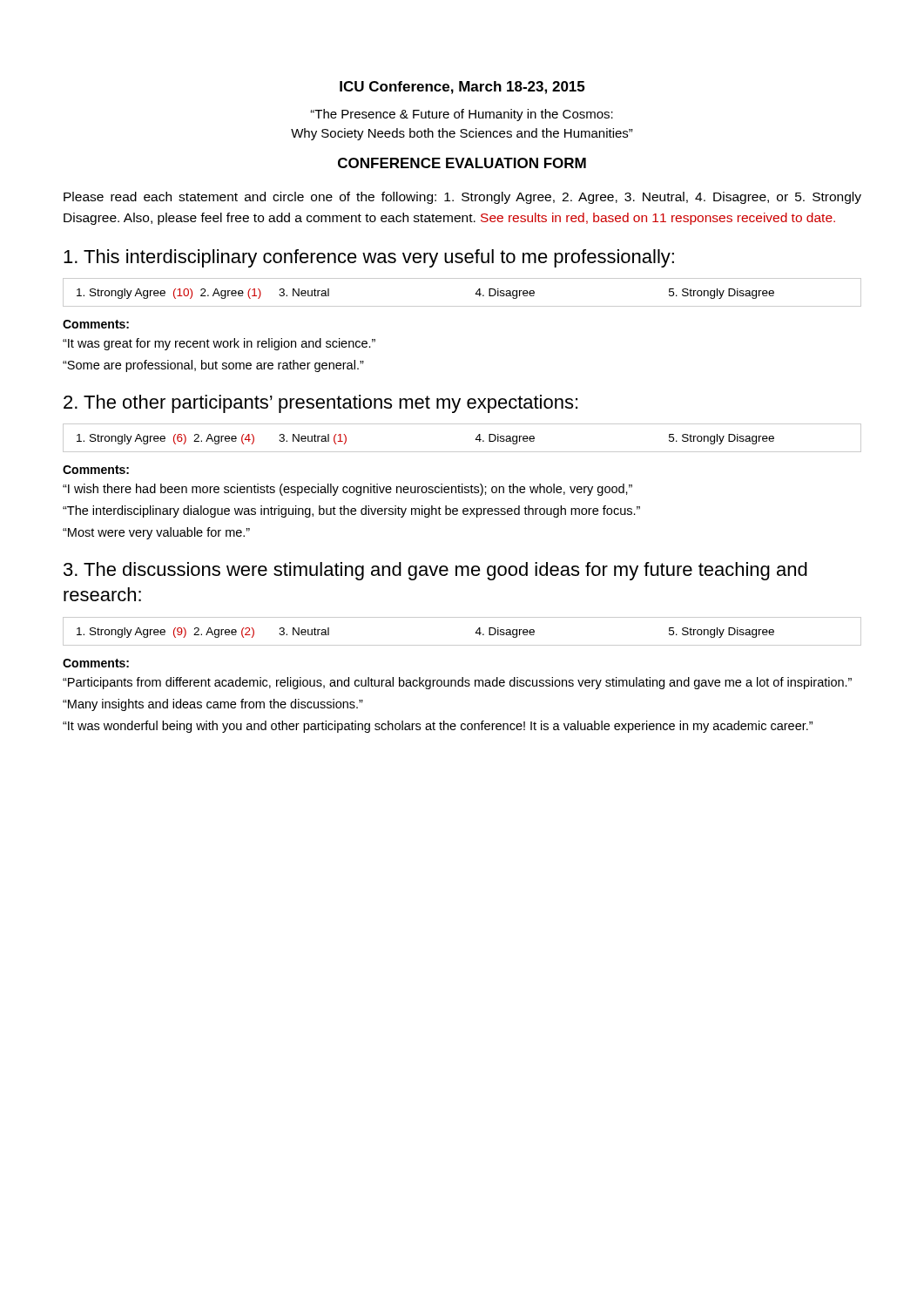
Task: Select the block starting "2. The other participants’ presentations met my"
Action: (x=321, y=402)
